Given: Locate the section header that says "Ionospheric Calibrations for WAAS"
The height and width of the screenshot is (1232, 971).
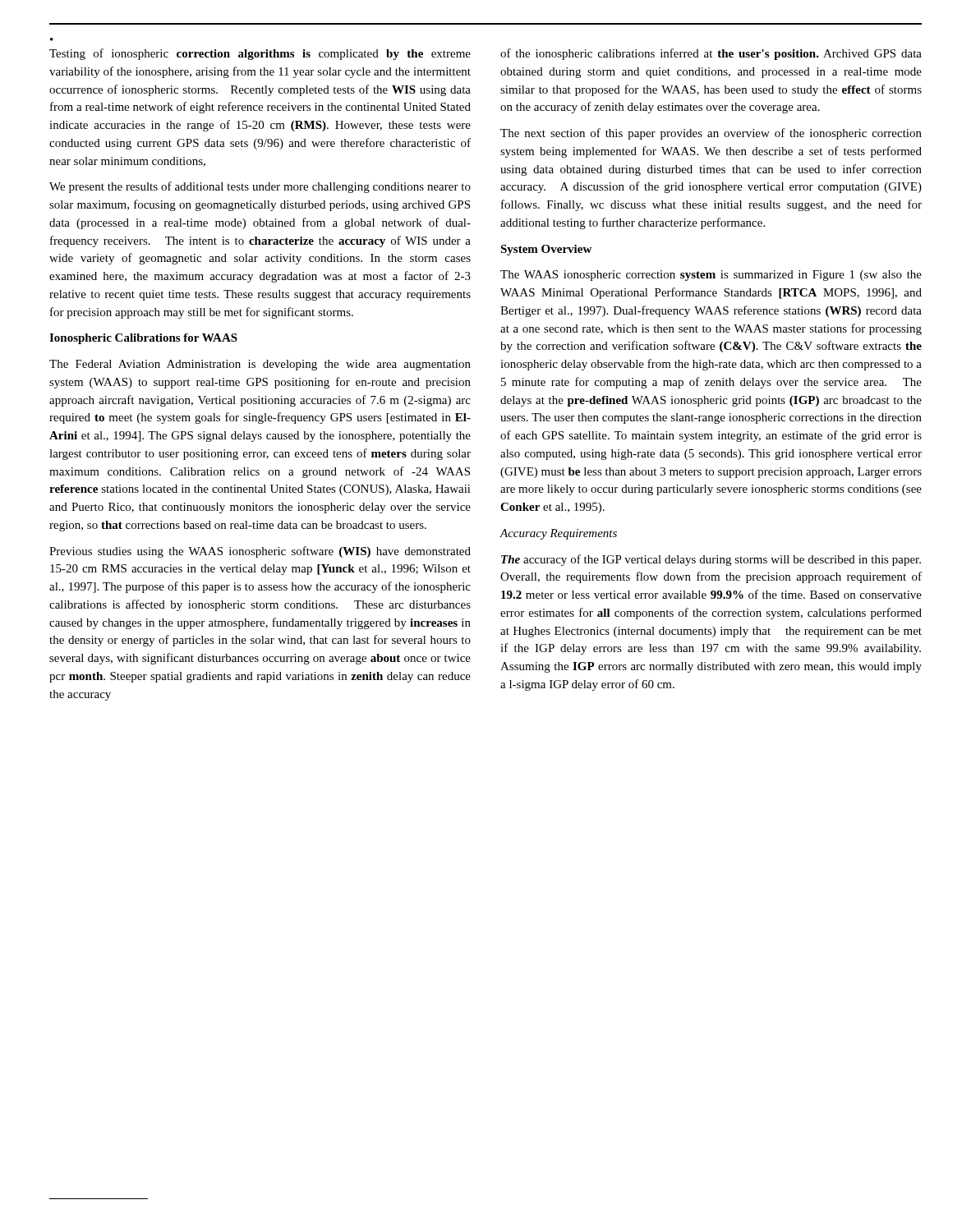Looking at the screenshot, I should tap(143, 339).
